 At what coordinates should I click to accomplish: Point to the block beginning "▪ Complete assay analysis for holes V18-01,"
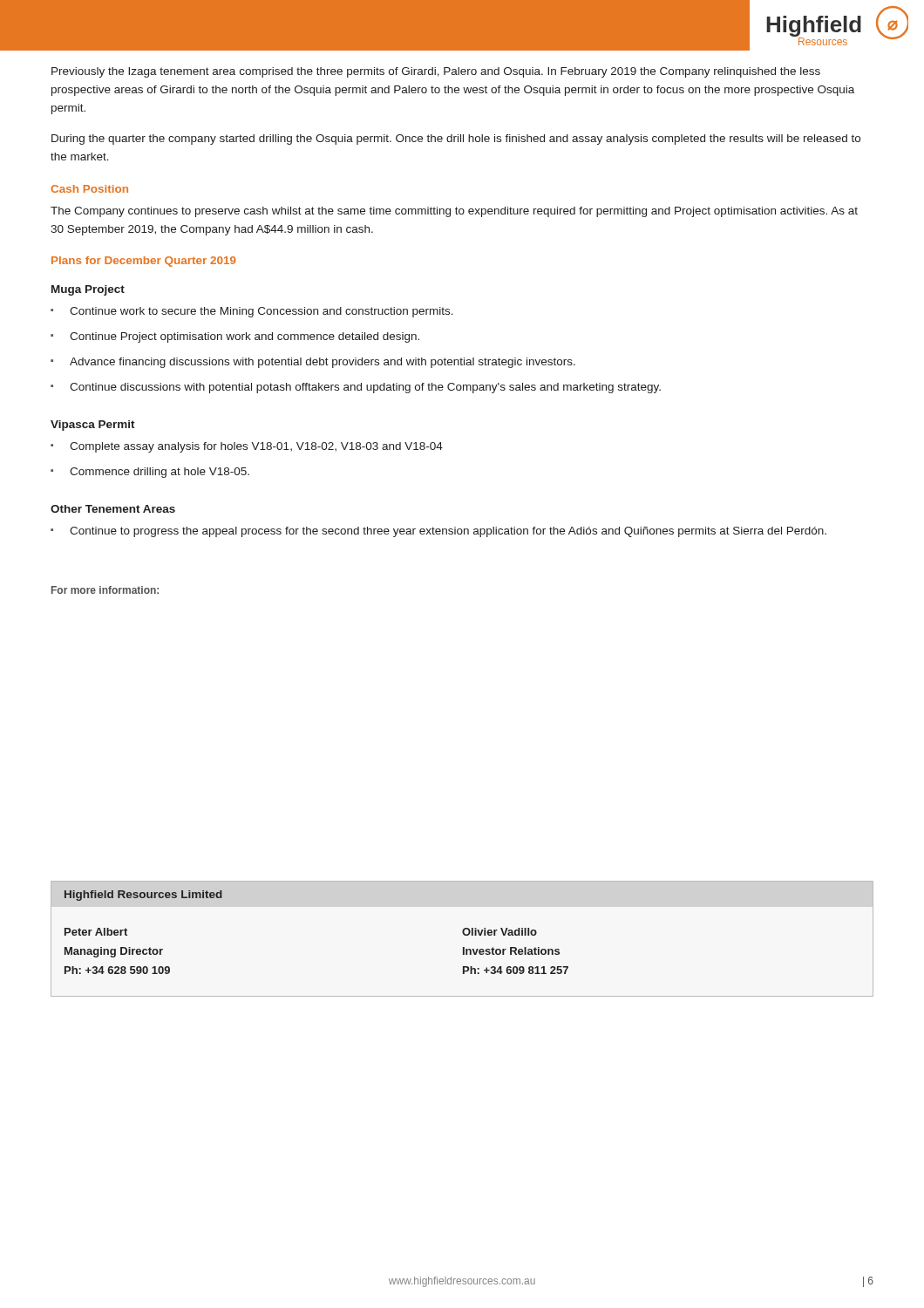click(247, 447)
